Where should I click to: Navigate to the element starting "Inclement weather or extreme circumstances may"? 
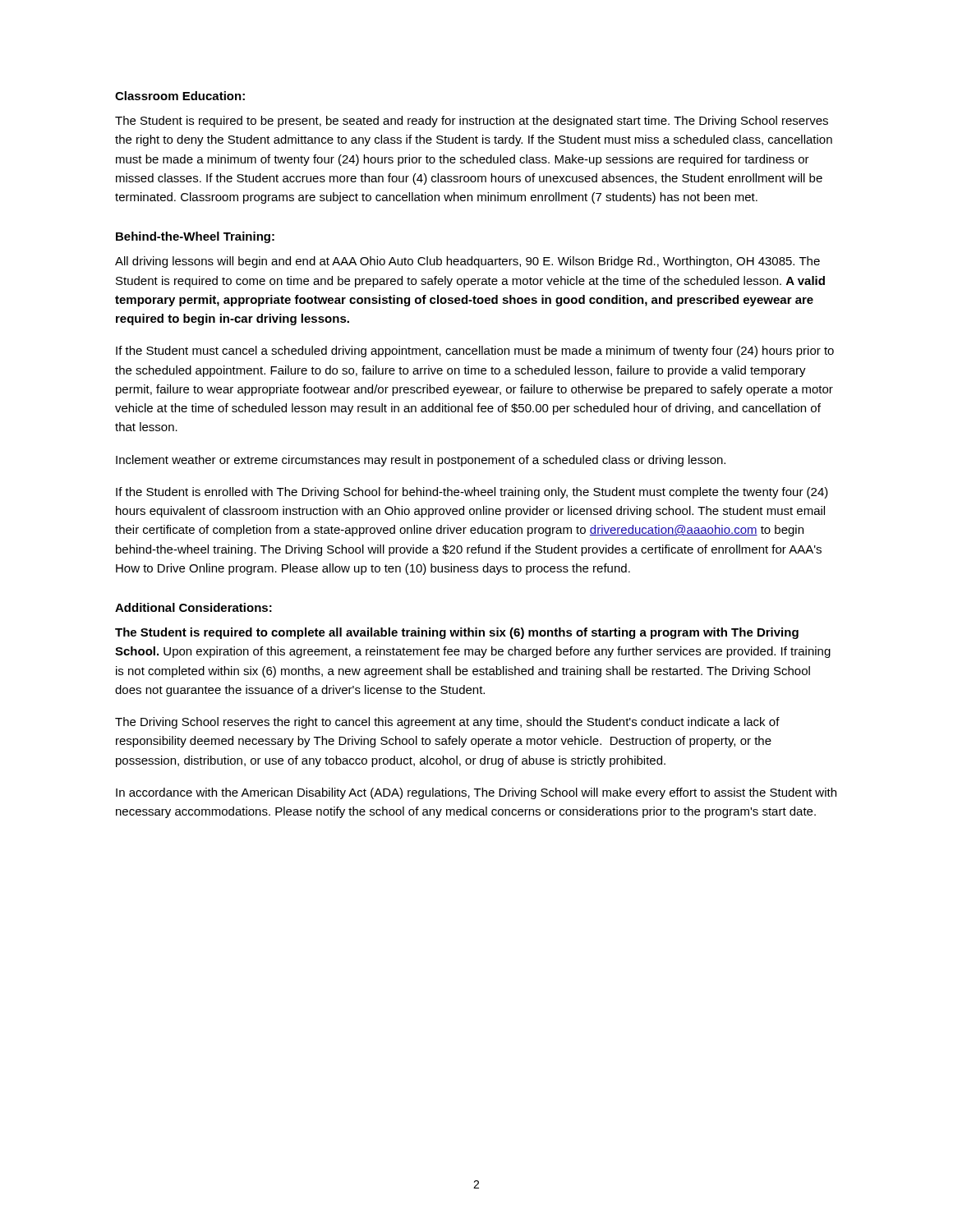(421, 459)
